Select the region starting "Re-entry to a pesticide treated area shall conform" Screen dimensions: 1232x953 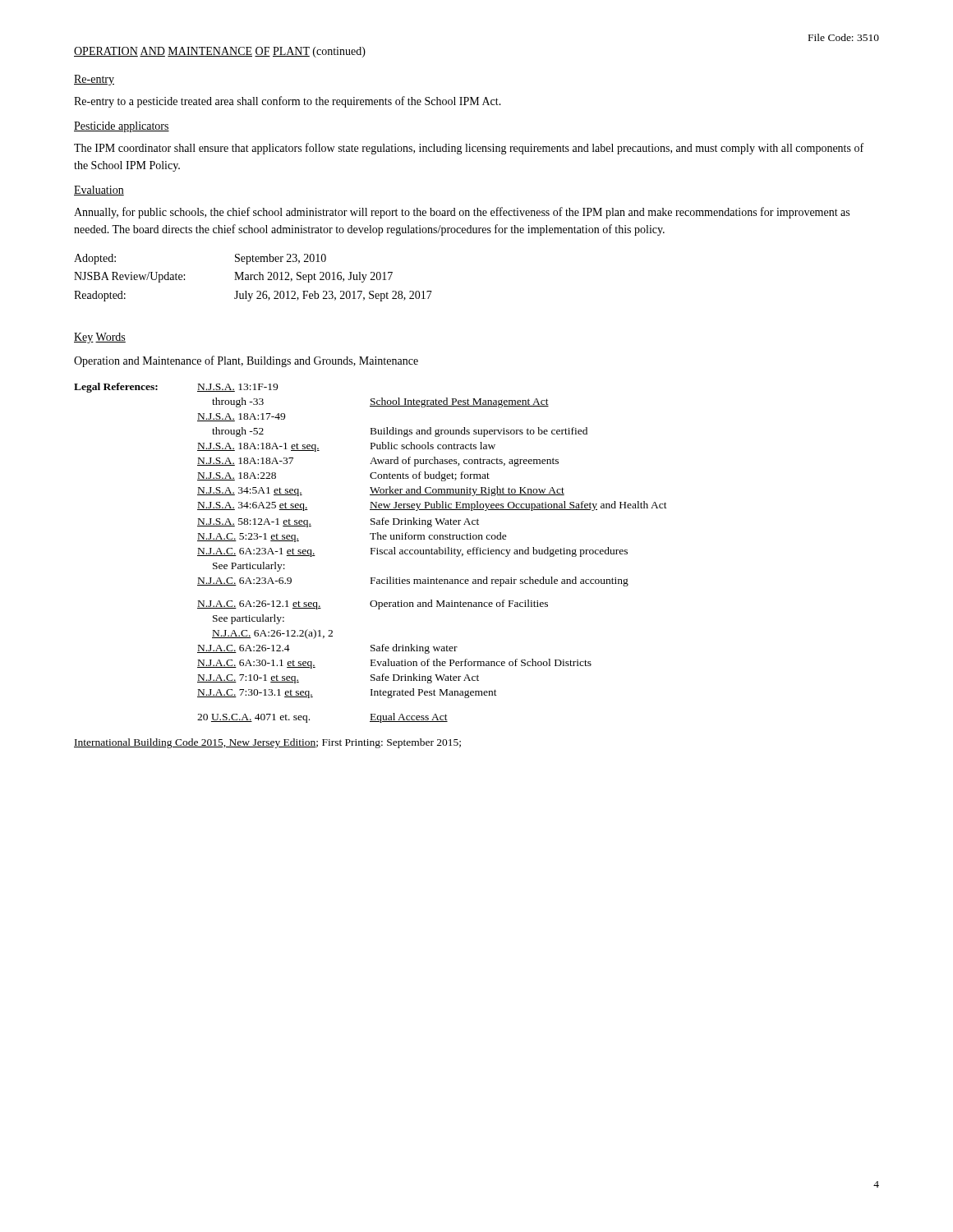(x=288, y=101)
